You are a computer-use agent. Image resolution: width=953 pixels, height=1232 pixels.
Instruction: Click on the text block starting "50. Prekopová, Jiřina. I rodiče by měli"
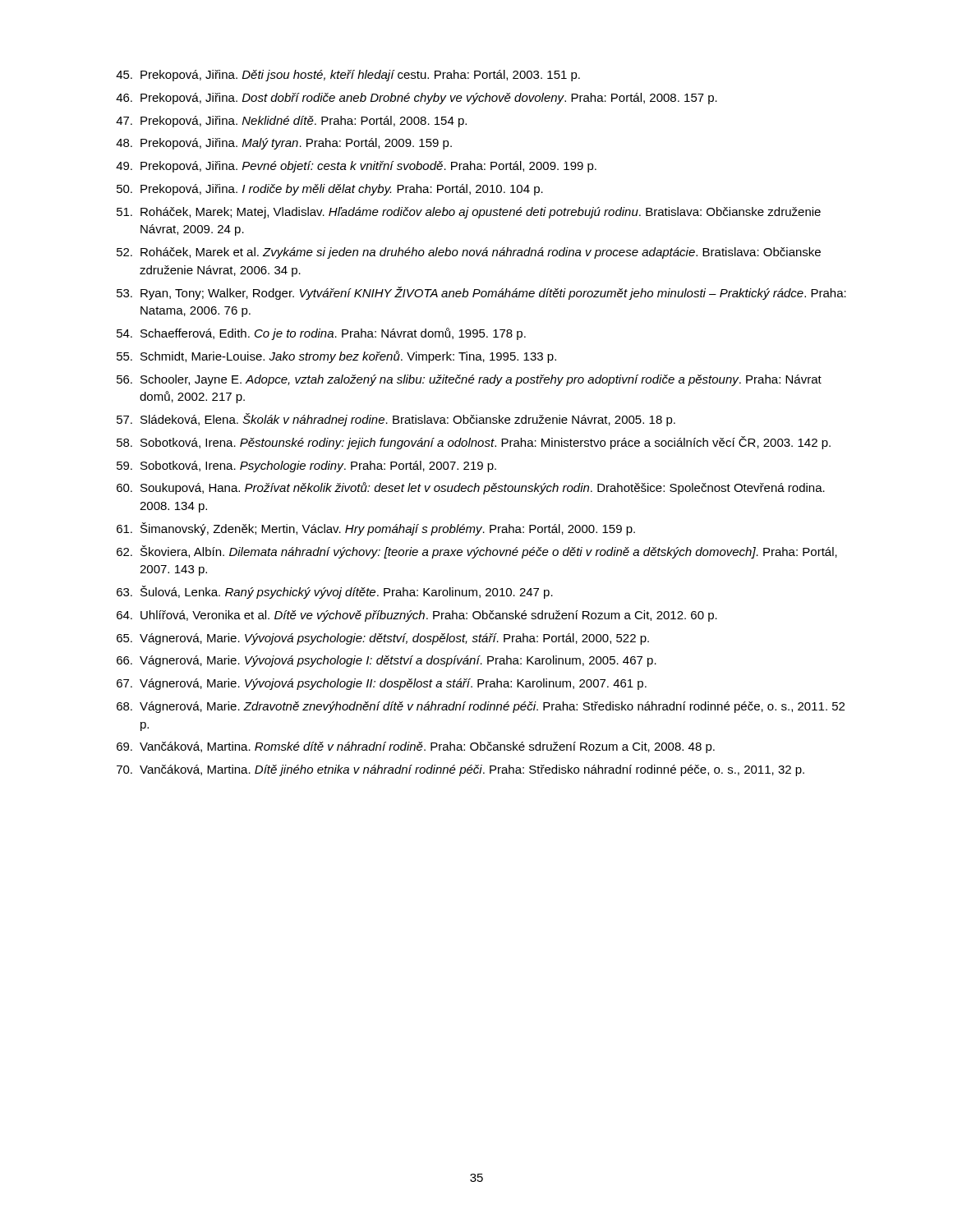point(476,189)
